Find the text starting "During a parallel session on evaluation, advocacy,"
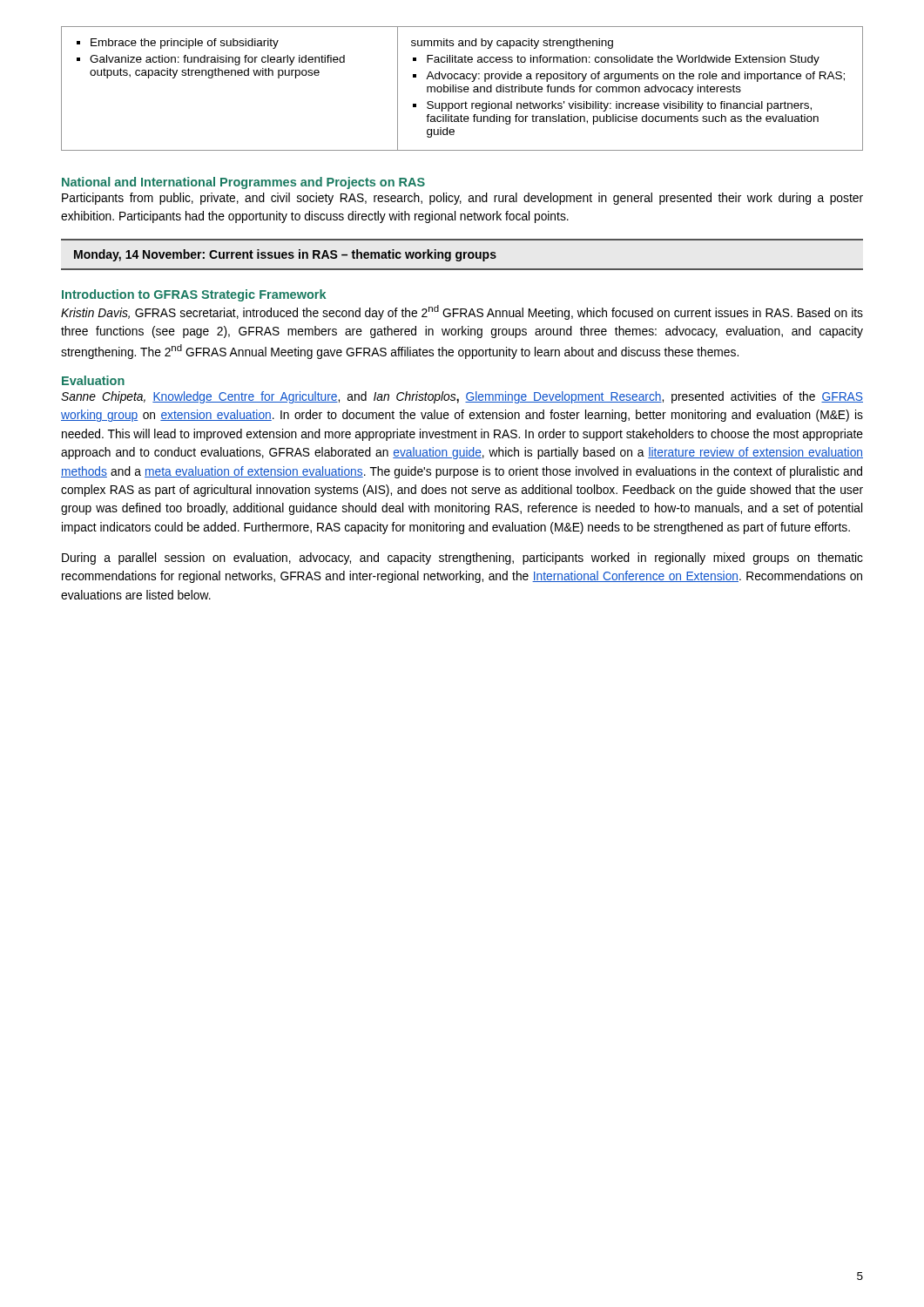The width and height of the screenshot is (924, 1307). [462, 577]
